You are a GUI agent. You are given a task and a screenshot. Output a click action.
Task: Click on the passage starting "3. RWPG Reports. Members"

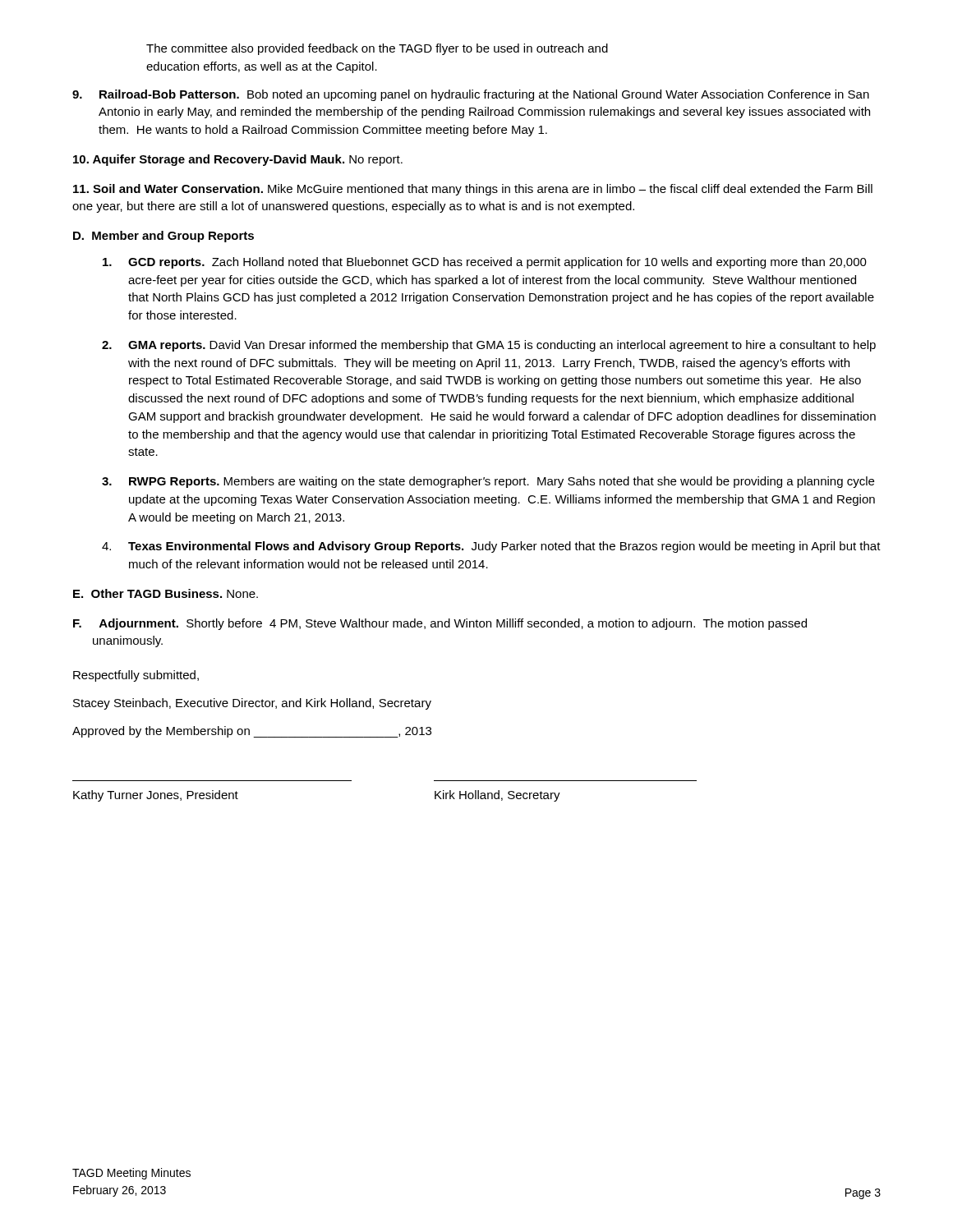point(491,499)
